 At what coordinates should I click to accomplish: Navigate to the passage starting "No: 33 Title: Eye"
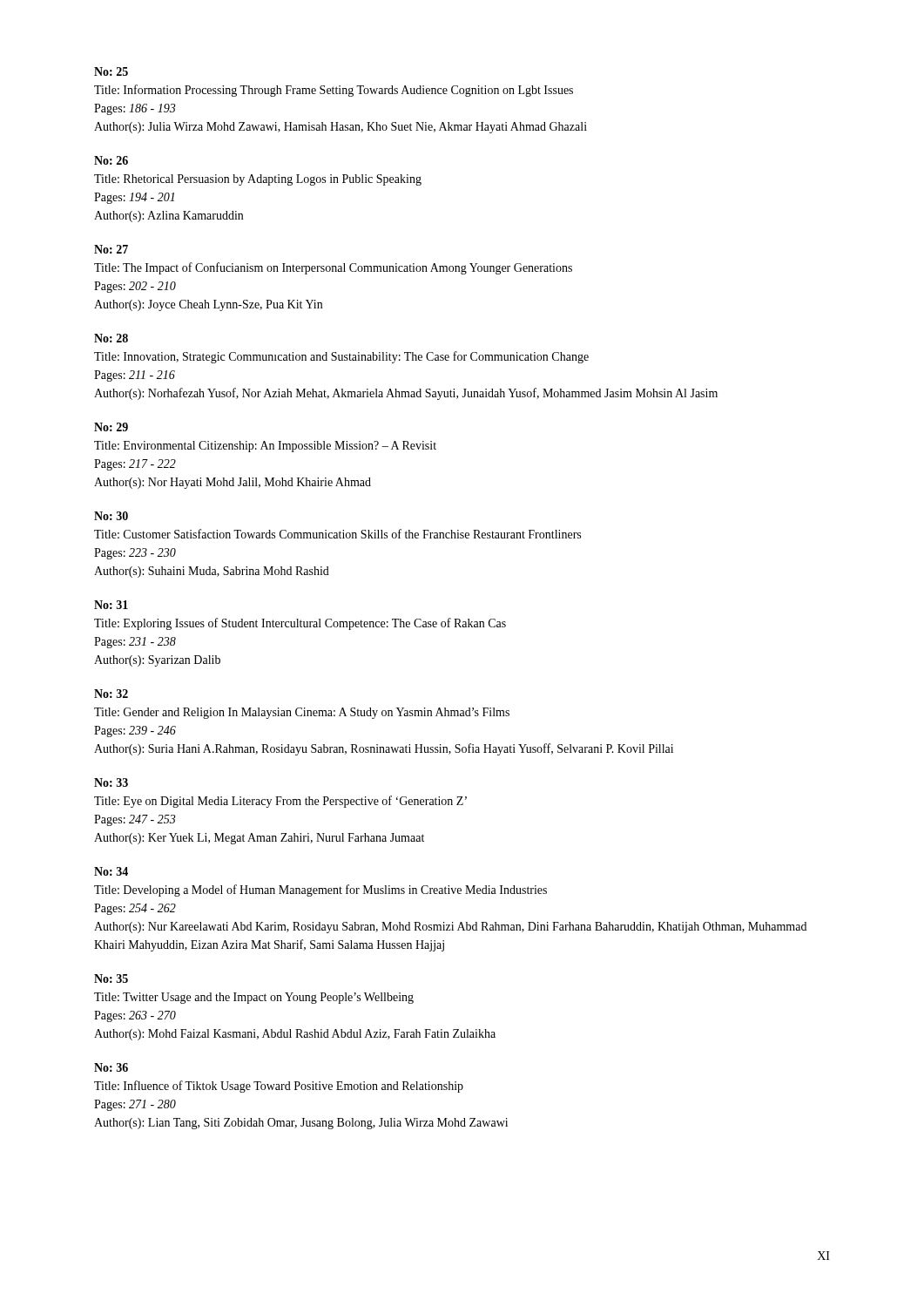click(x=462, y=810)
